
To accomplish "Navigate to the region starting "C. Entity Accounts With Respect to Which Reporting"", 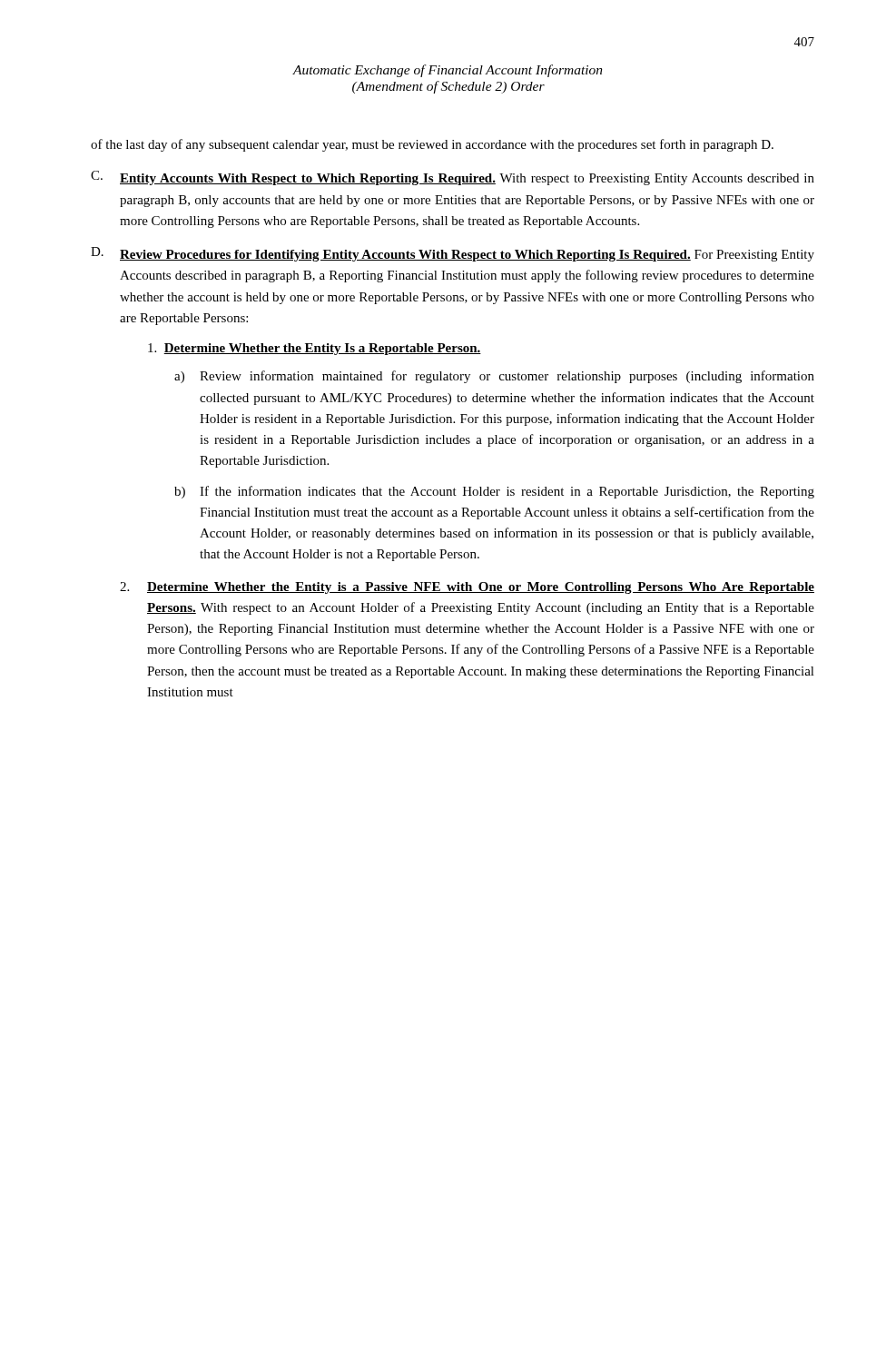I will pos(453,200).
